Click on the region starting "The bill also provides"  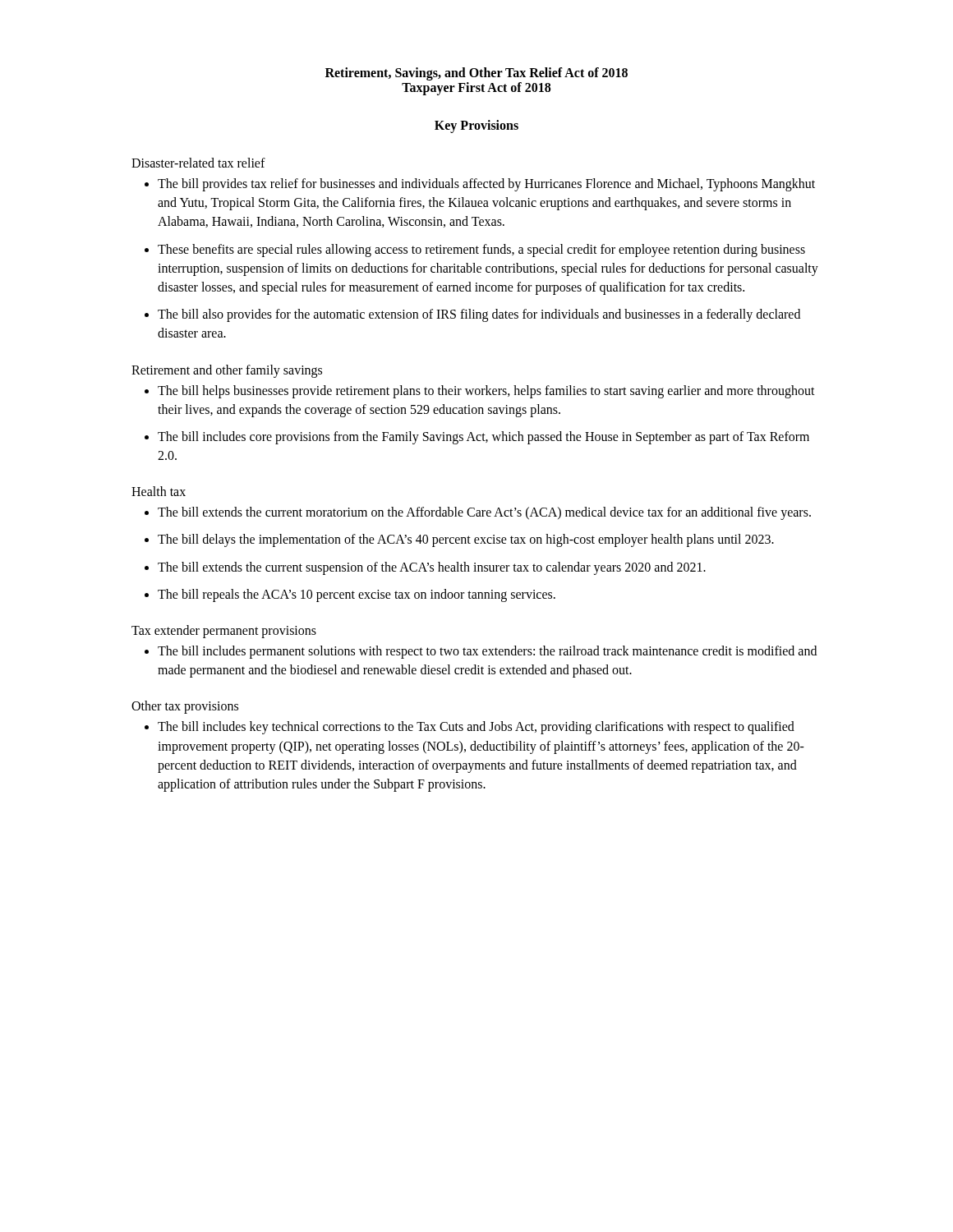tap(476, 324)
